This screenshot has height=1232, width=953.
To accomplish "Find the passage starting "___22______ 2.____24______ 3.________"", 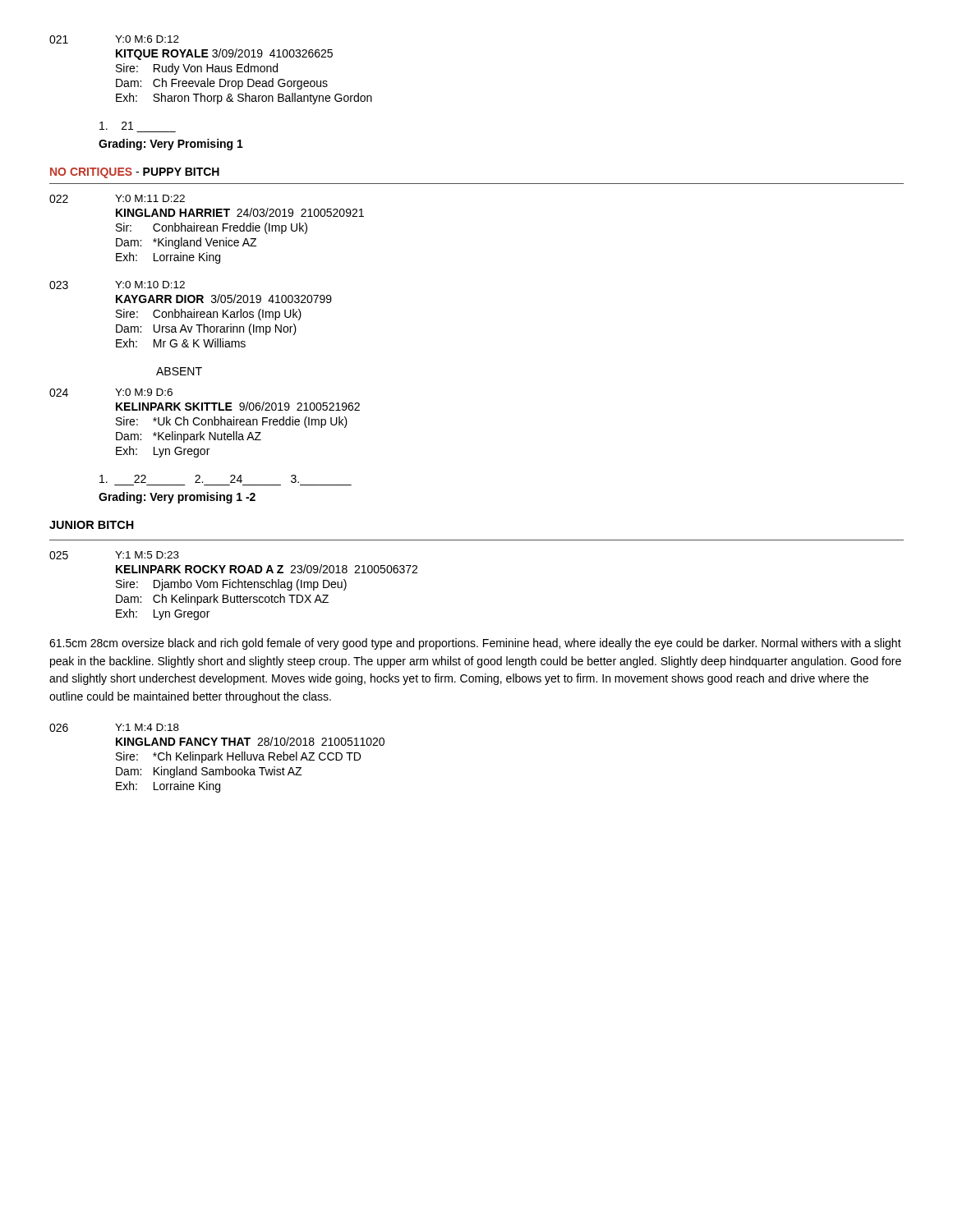I will 225,479.
